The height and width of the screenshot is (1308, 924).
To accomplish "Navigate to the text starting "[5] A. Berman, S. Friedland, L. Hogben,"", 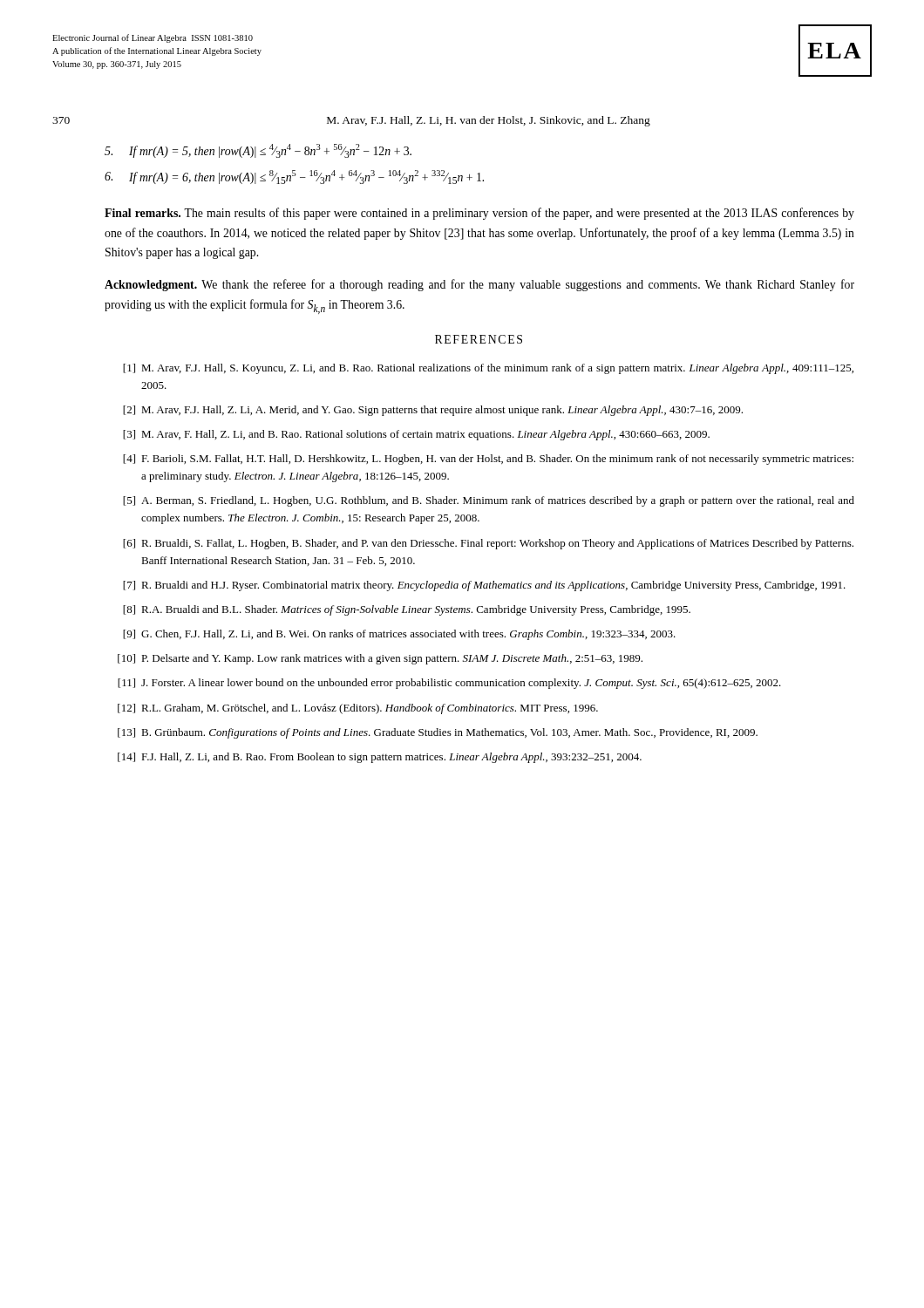I will pos(479,510).
